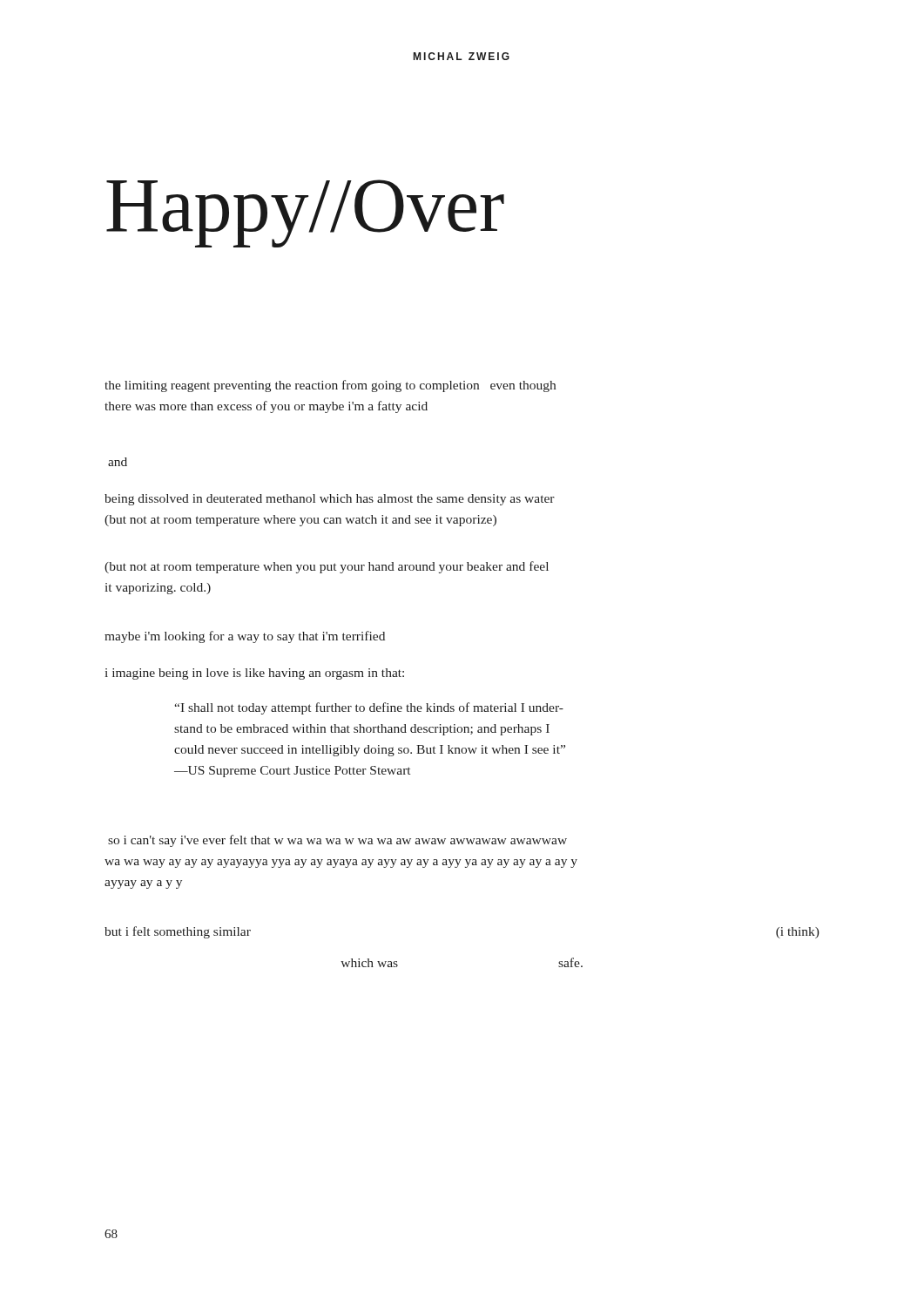Point to the element starting "which was safe."

(371, 962)
